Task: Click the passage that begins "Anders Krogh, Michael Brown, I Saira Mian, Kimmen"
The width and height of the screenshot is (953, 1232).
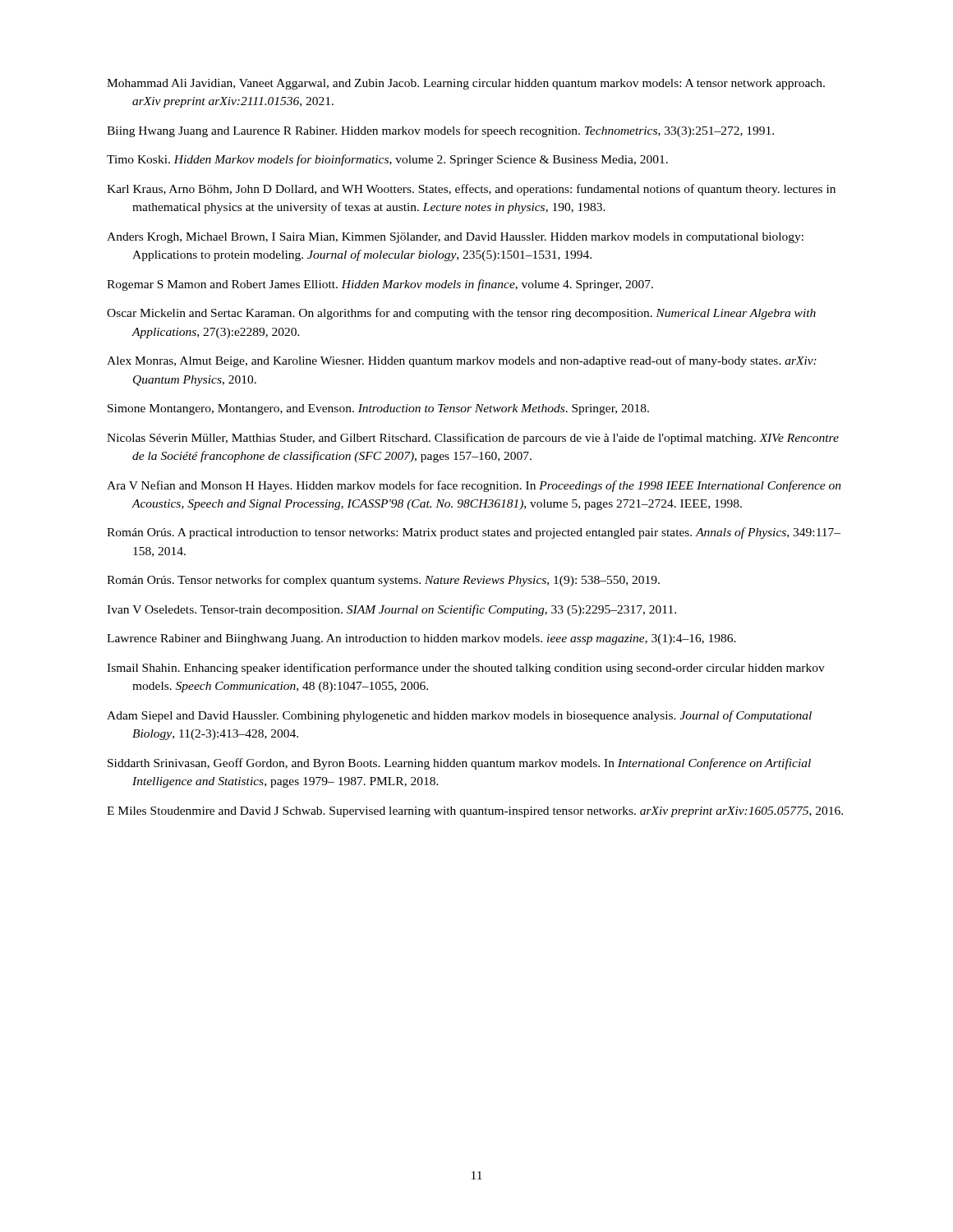Action: pyautogui.click(x=456, y=245)
